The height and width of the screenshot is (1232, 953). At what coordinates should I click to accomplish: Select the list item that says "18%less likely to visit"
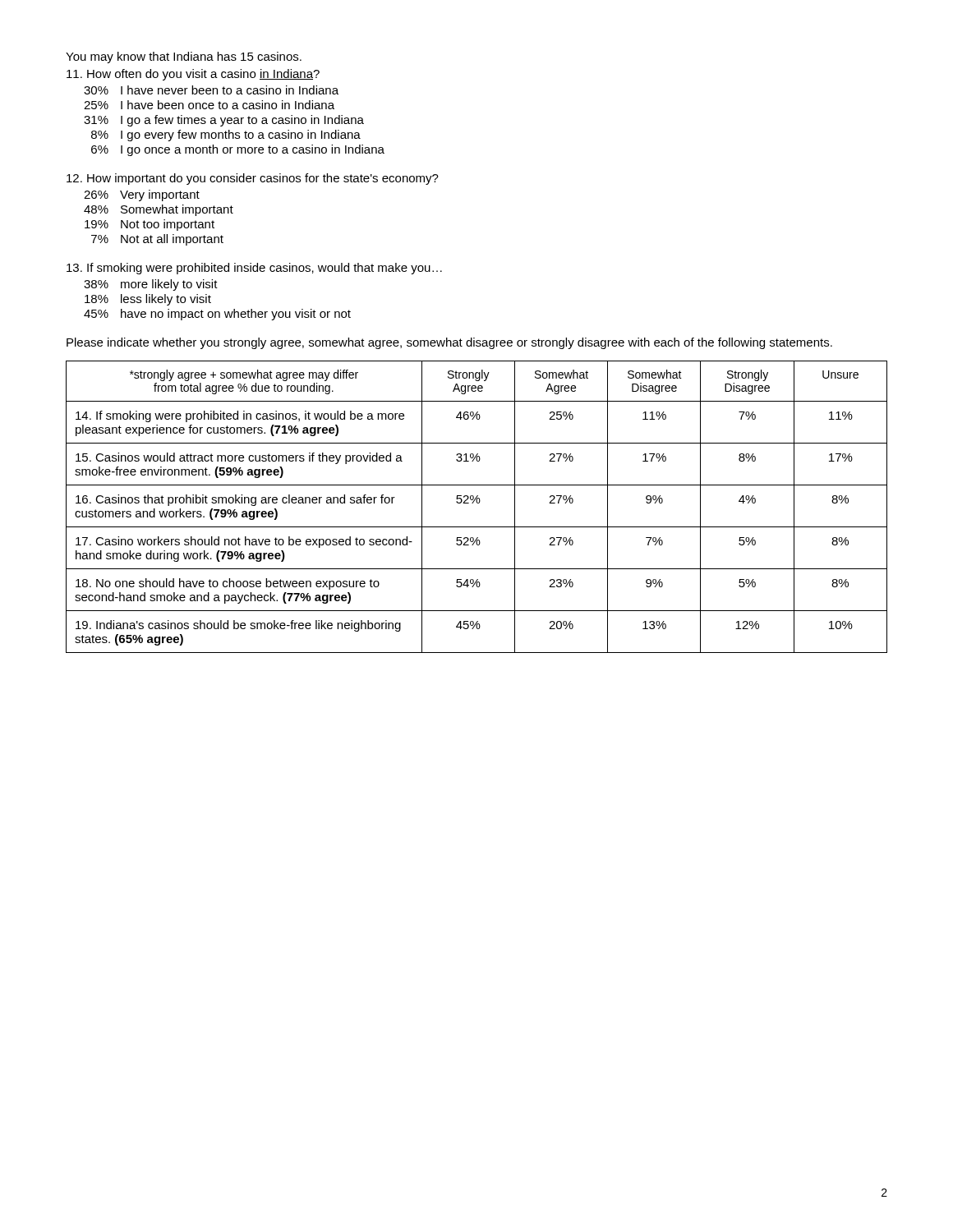click(148, 300)
